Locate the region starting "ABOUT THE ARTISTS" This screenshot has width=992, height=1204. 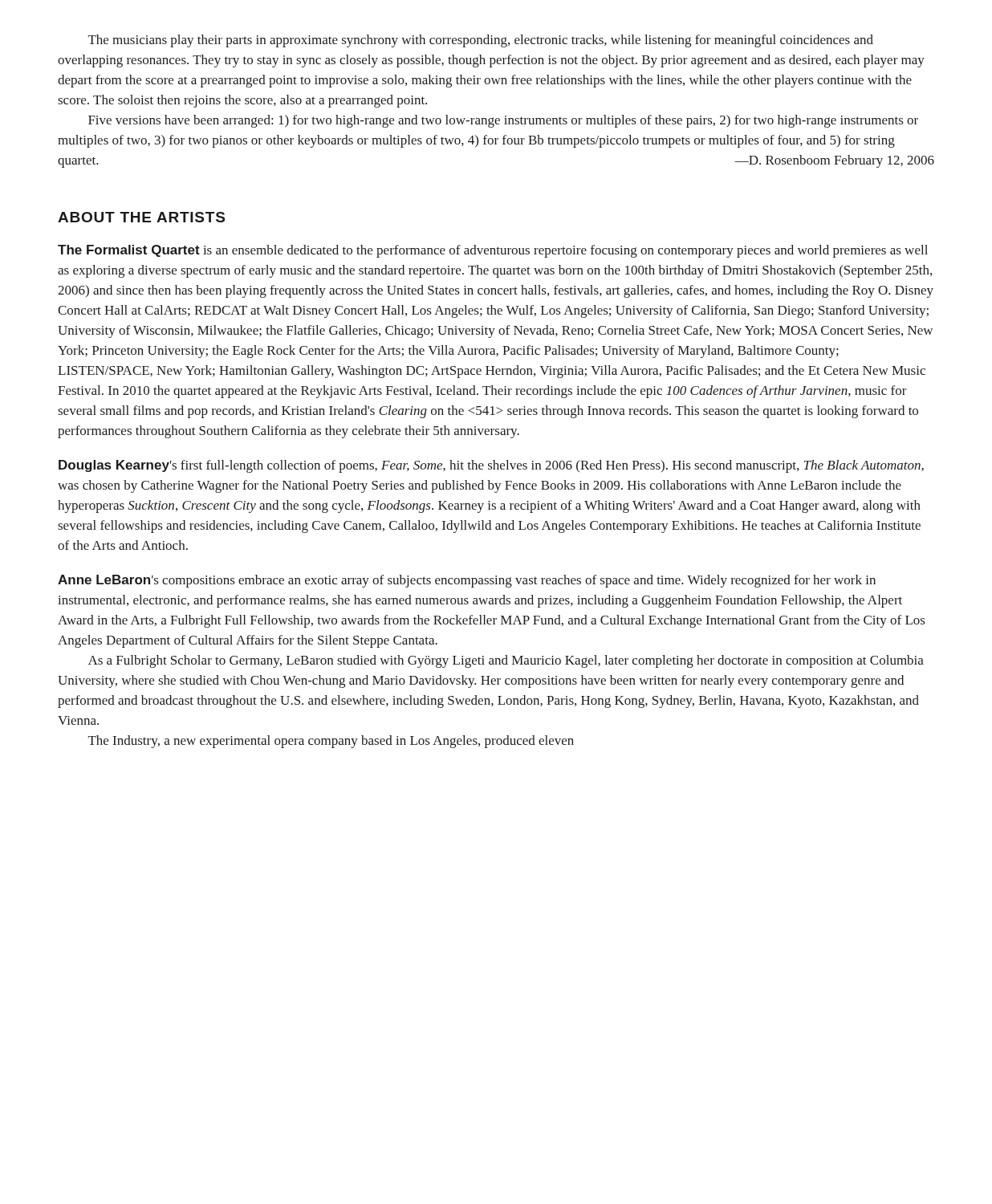[x=142, y=217]
